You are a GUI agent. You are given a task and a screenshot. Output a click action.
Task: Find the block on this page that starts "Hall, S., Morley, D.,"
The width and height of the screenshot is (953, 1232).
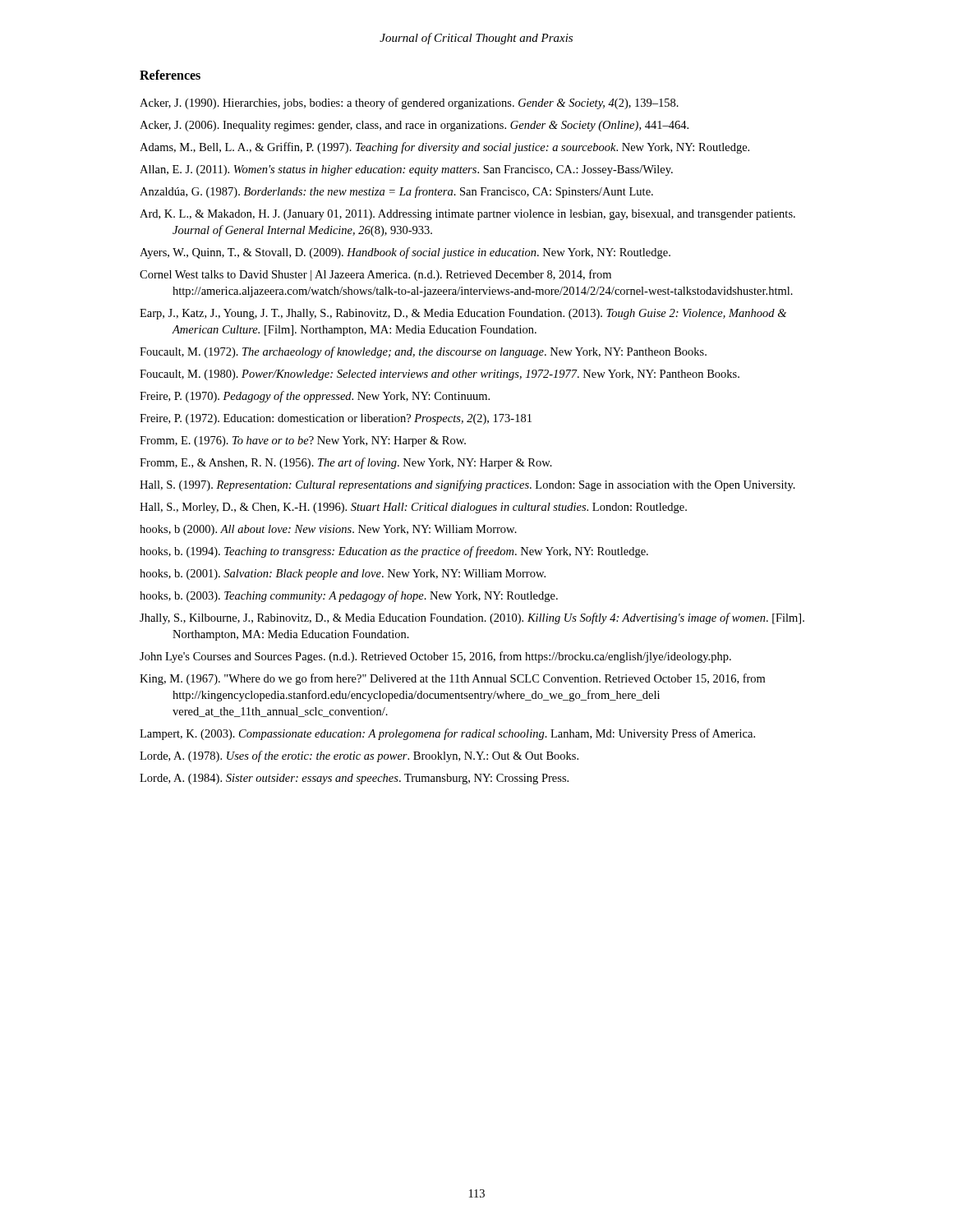414,507
